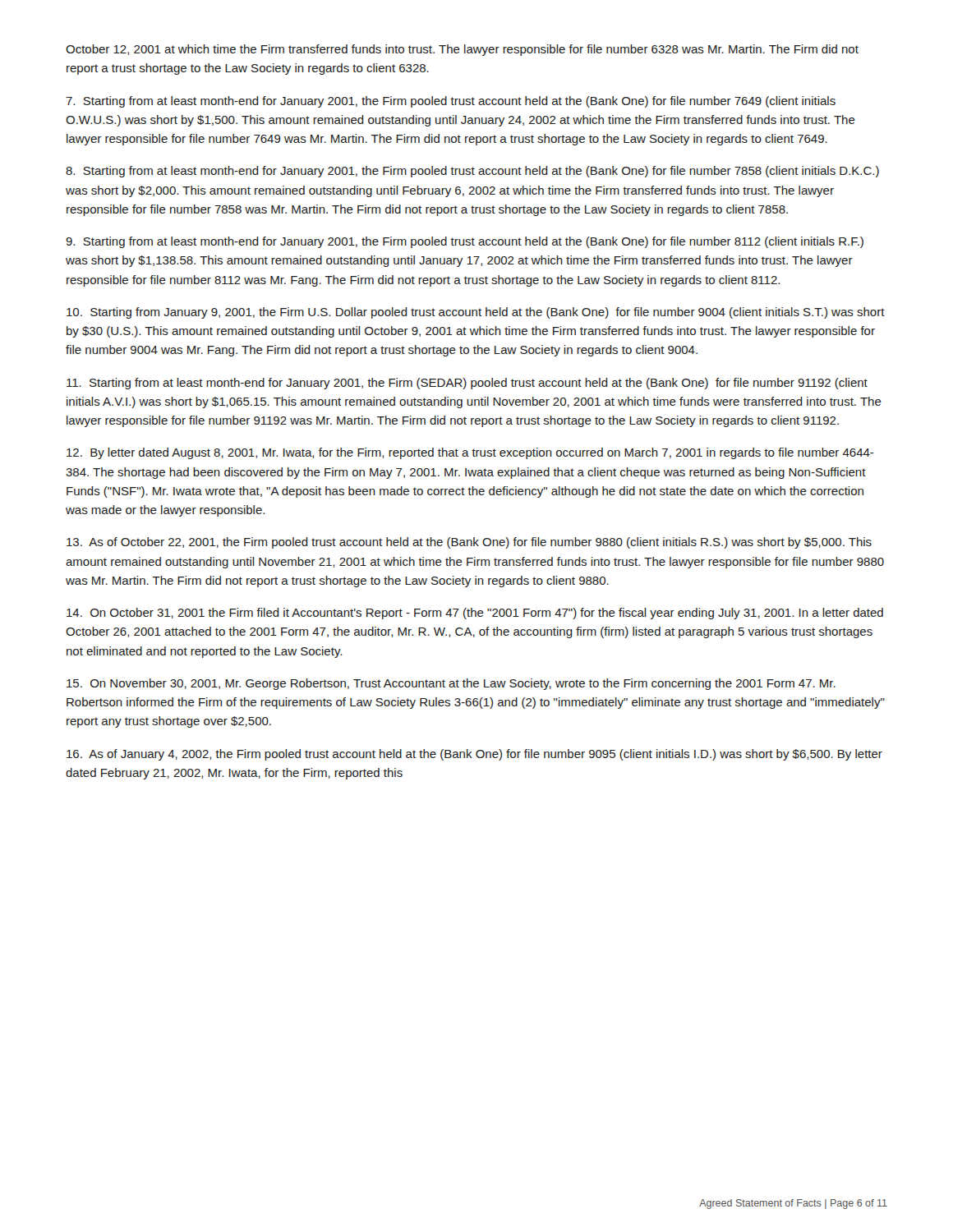Navigate to the passage starting "13. As of October"
The image size is (953, 1232).
coord(475,561)
